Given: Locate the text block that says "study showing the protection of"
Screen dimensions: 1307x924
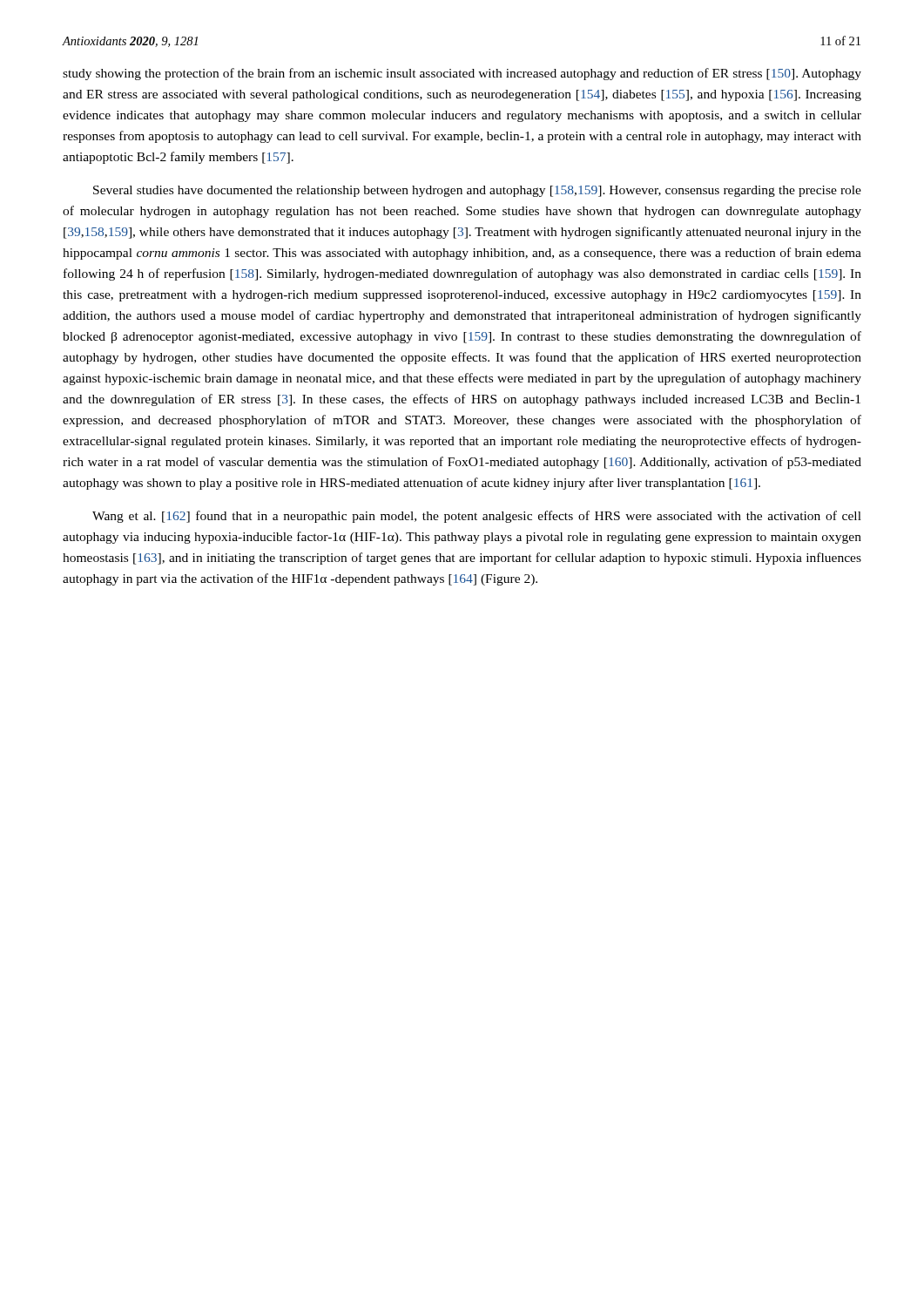Looking at the screenshot, I should [x=462, y=326].
